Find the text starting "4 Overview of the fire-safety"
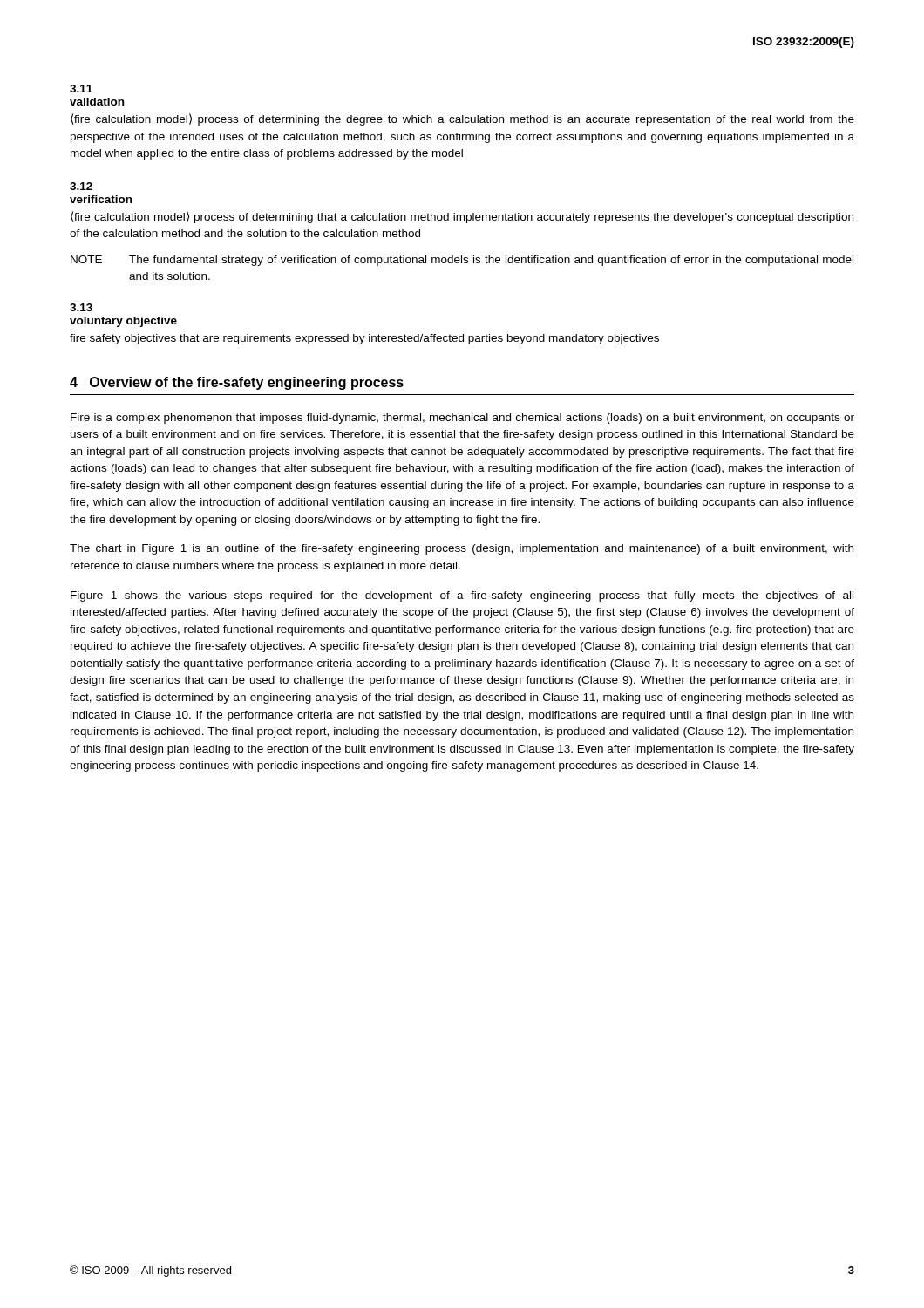Viewport: 924px width, 1308px height. 237,382
